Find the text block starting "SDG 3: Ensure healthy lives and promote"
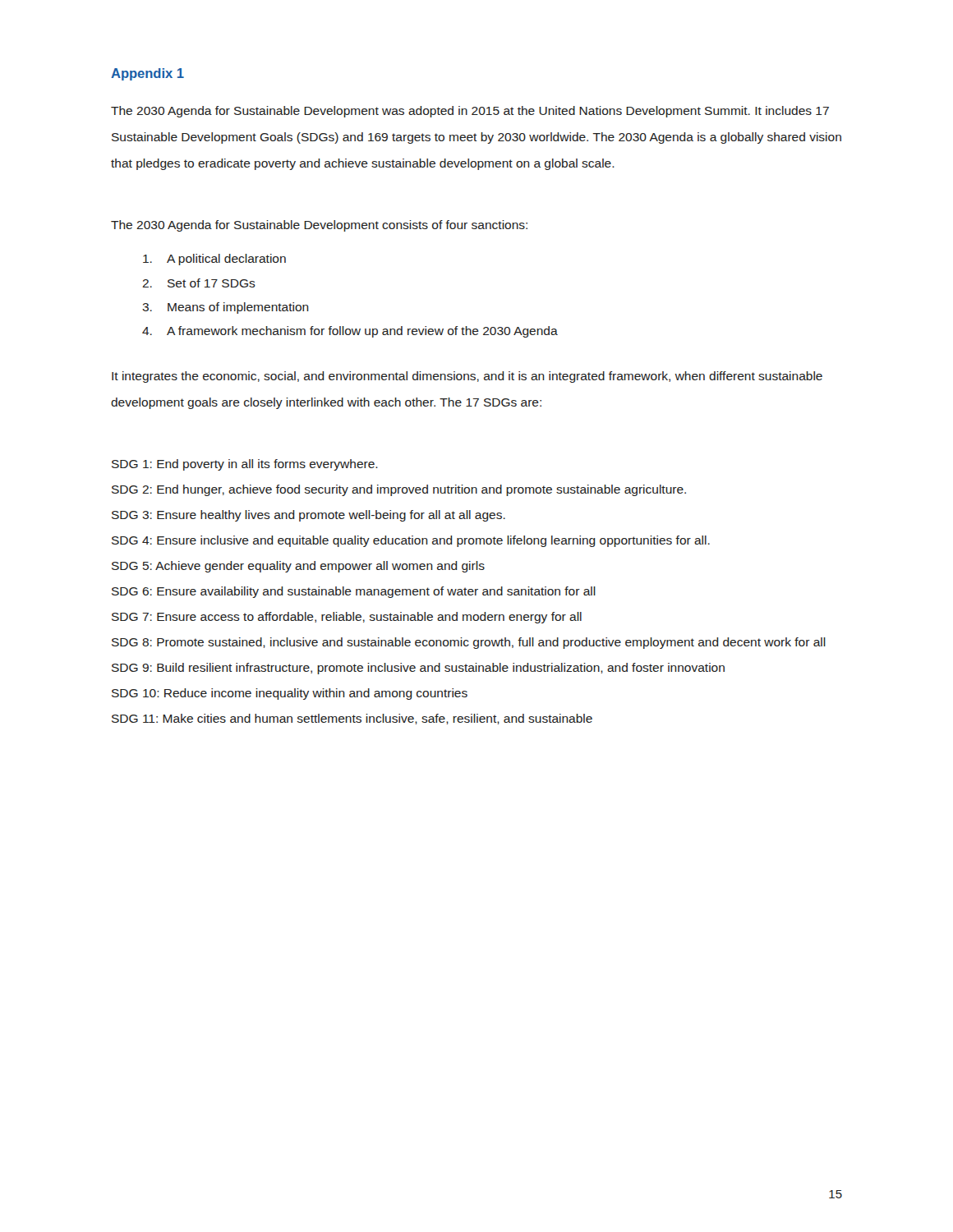The image size is (953, 1232). coord(308,515)
